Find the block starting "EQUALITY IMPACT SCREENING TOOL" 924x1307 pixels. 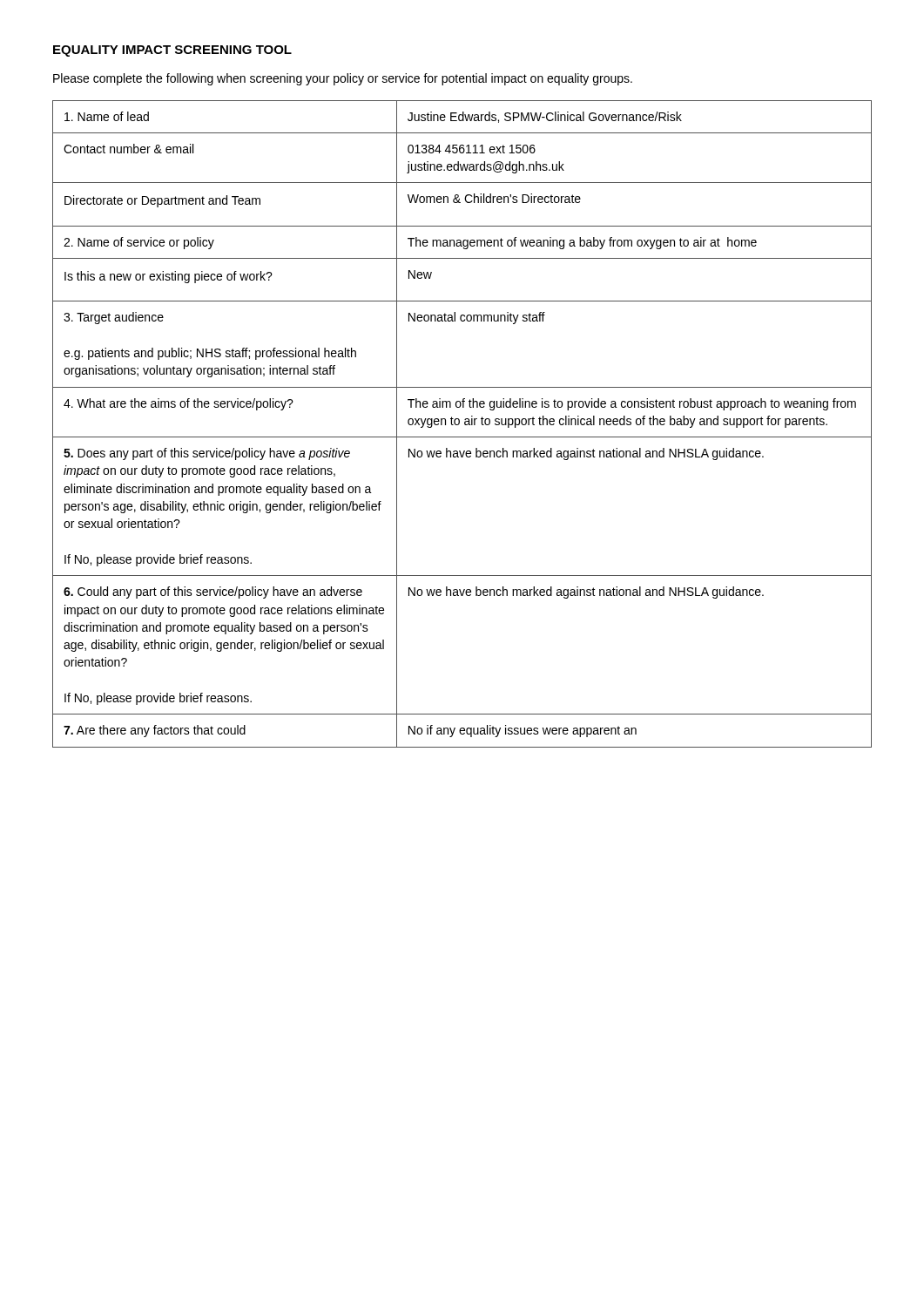point(172,49)
